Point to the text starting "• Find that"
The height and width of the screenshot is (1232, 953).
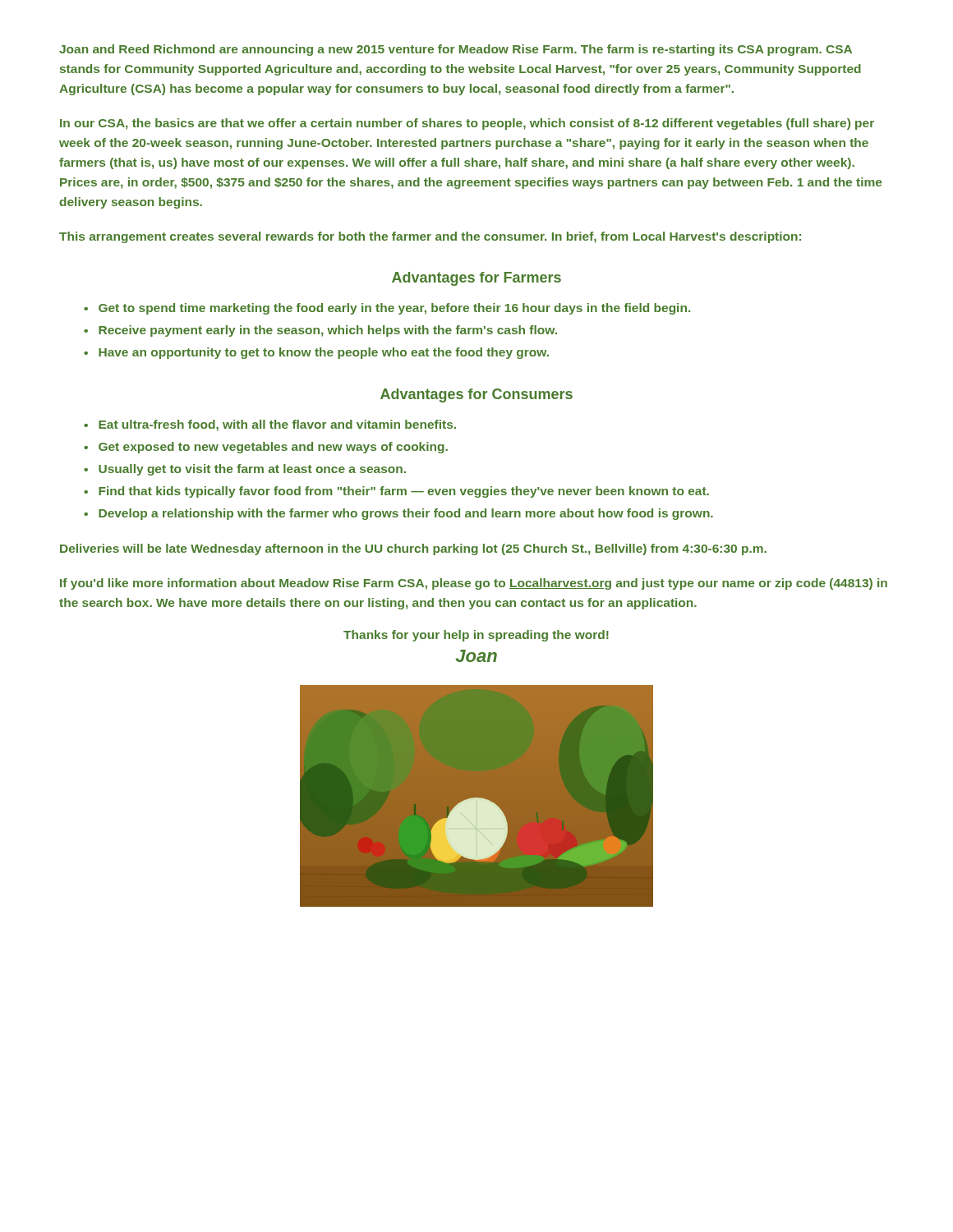pos(397,492)
